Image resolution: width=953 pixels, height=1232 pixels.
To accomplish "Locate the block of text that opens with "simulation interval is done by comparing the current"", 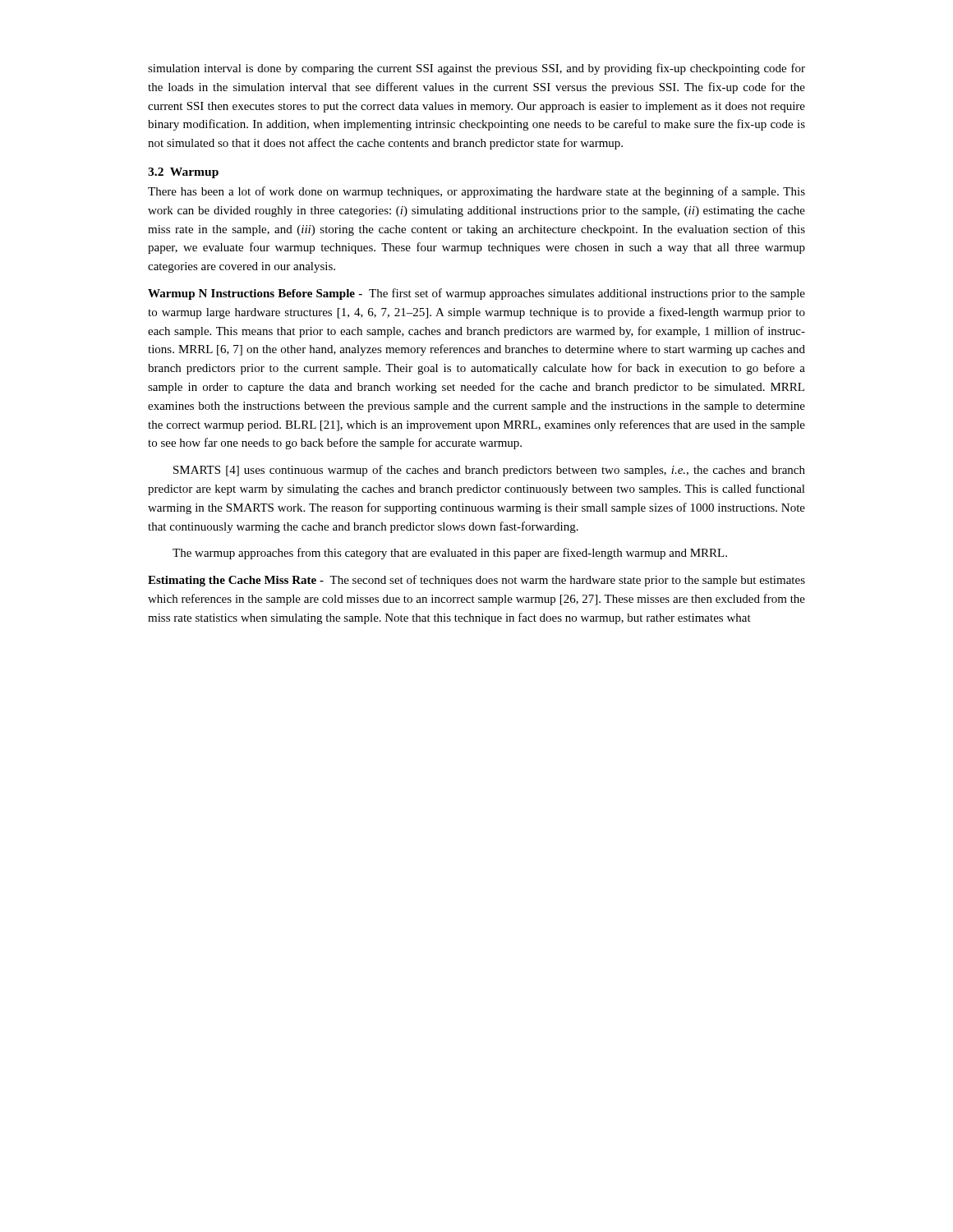I will pyautogui.click(x=476, y=106).
